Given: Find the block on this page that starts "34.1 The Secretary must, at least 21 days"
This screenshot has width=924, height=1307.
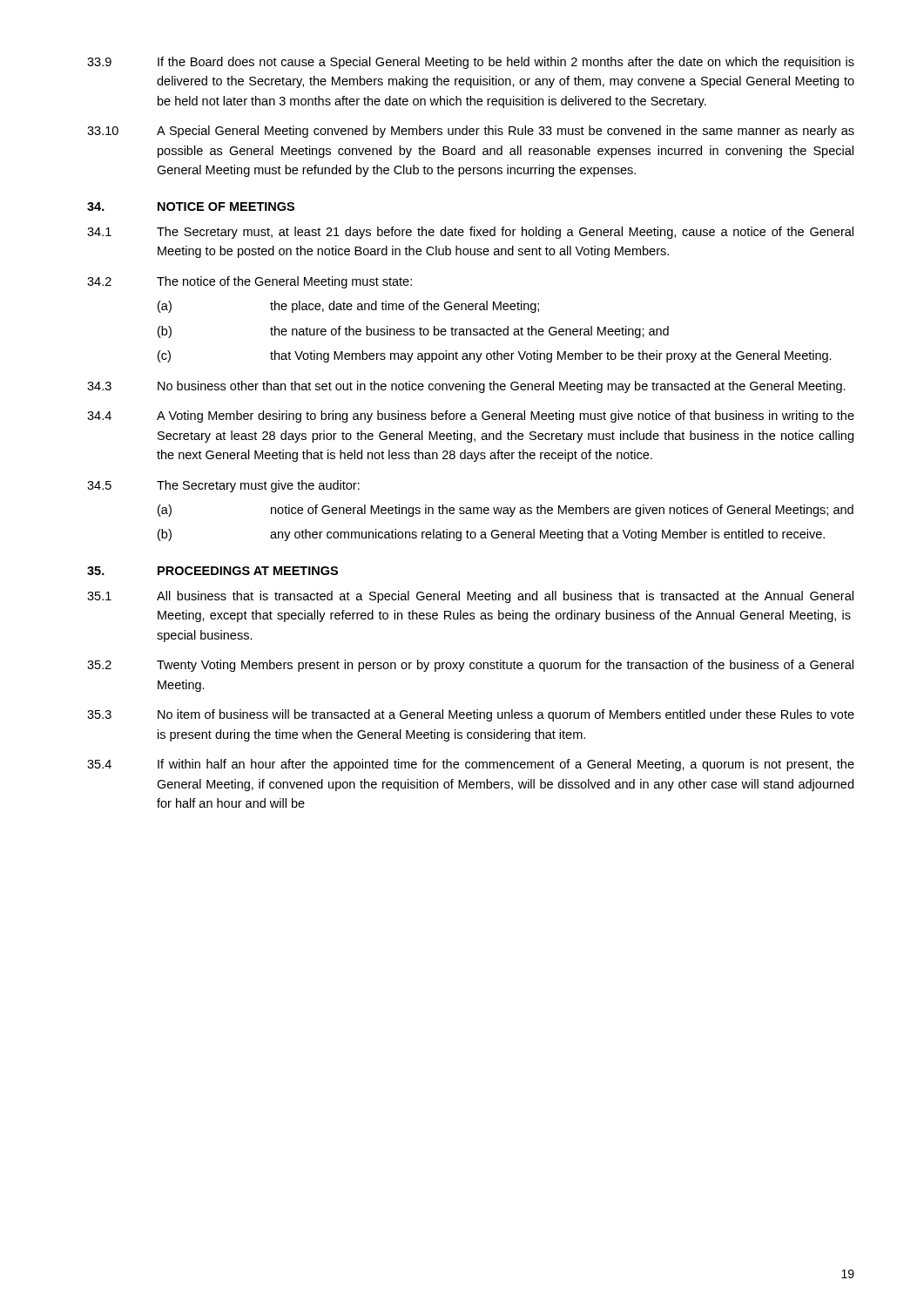Looking at the screenshot, I should point(471,242).
